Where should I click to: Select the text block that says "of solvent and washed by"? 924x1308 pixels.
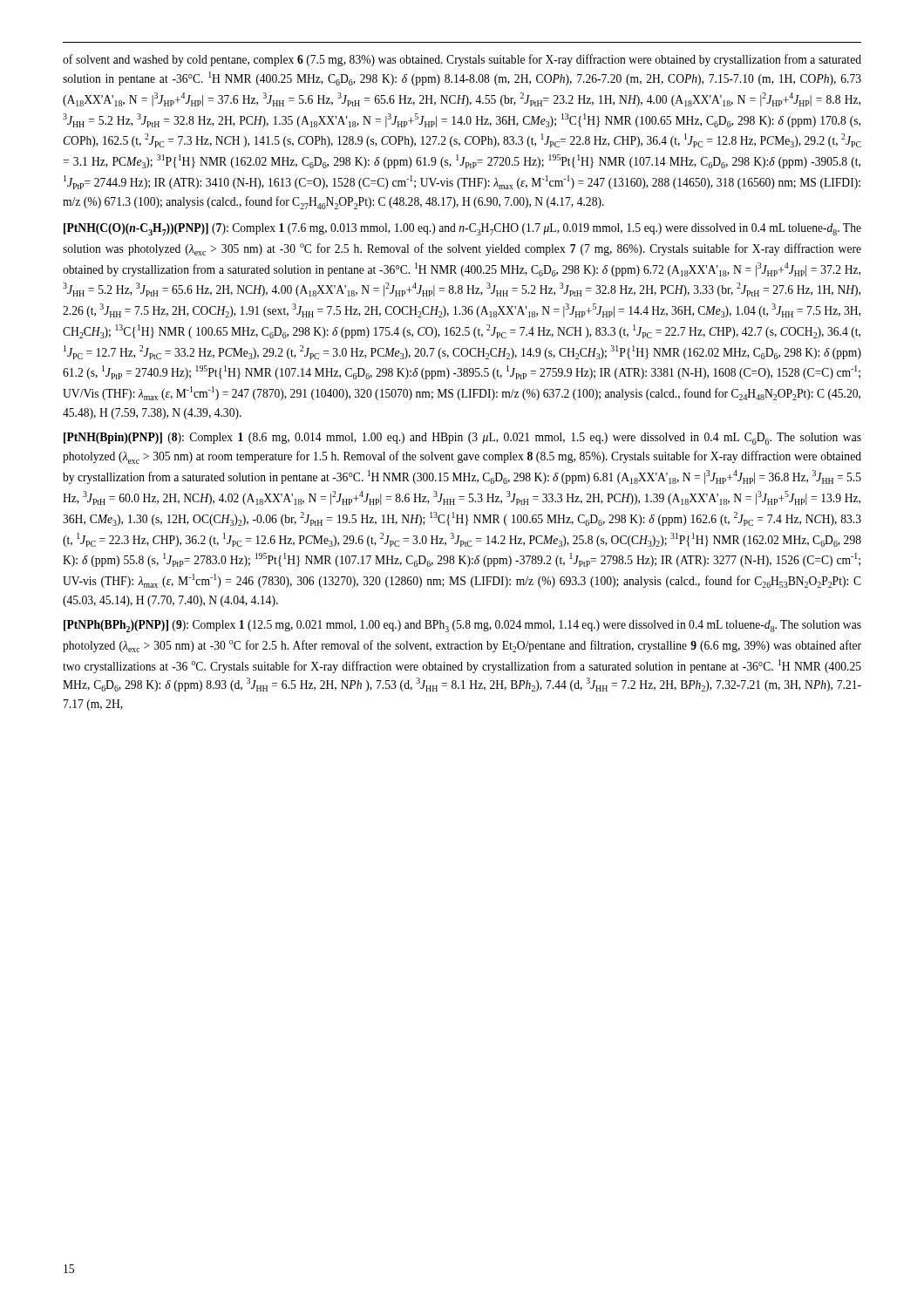(462, 132)
